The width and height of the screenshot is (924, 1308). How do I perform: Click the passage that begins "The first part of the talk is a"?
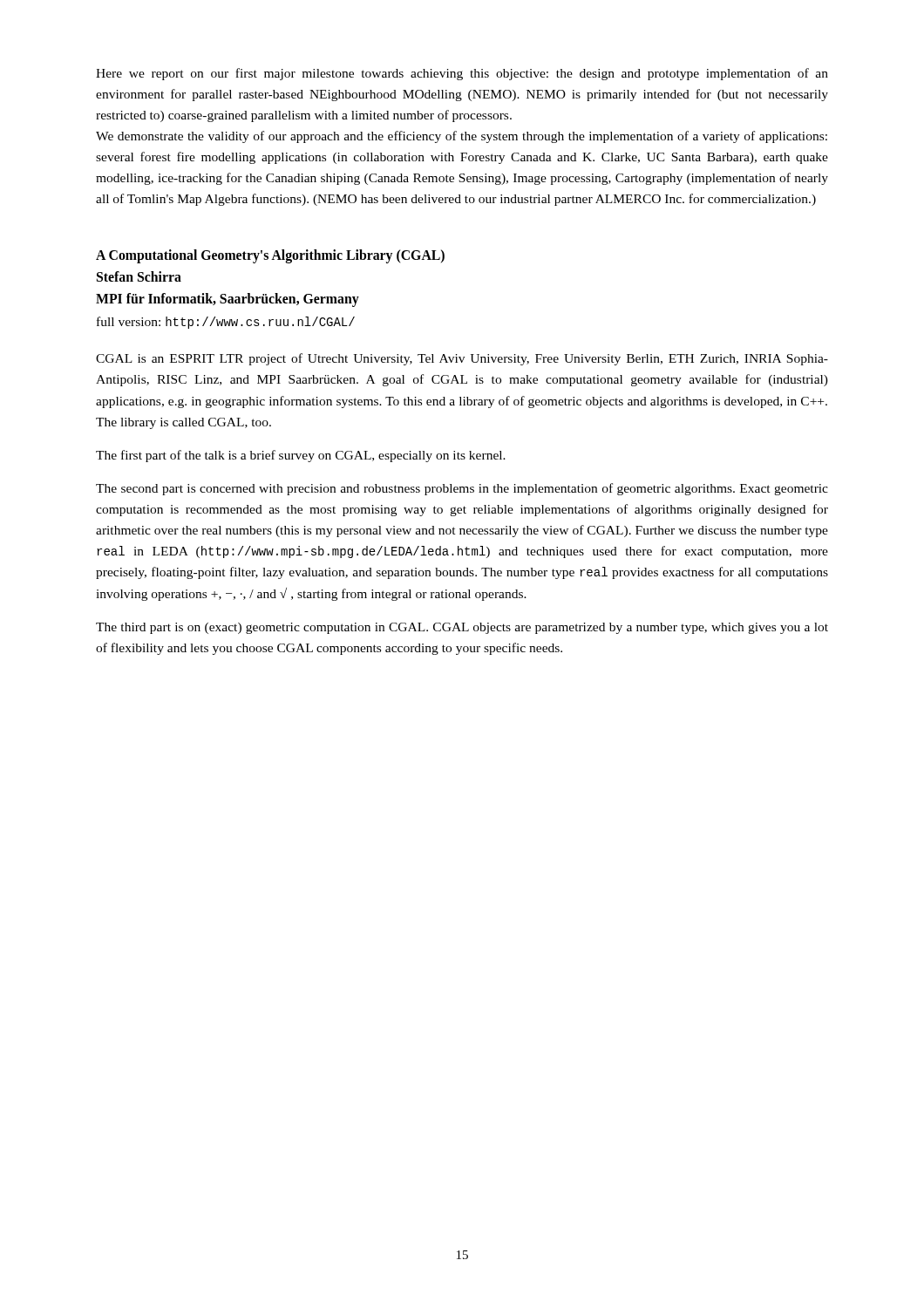301,454
